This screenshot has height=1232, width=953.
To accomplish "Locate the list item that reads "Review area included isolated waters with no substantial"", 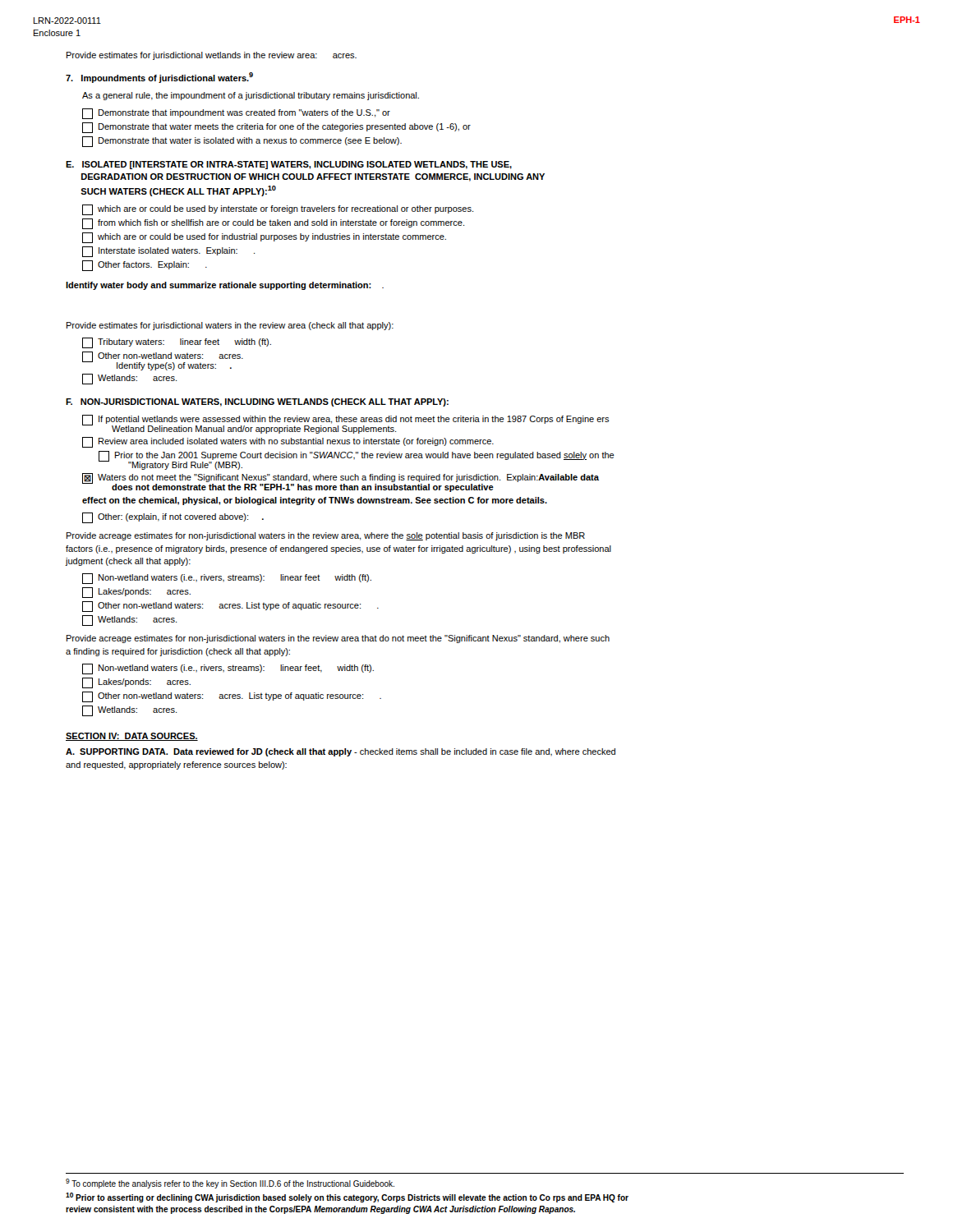I will (288, 442).
